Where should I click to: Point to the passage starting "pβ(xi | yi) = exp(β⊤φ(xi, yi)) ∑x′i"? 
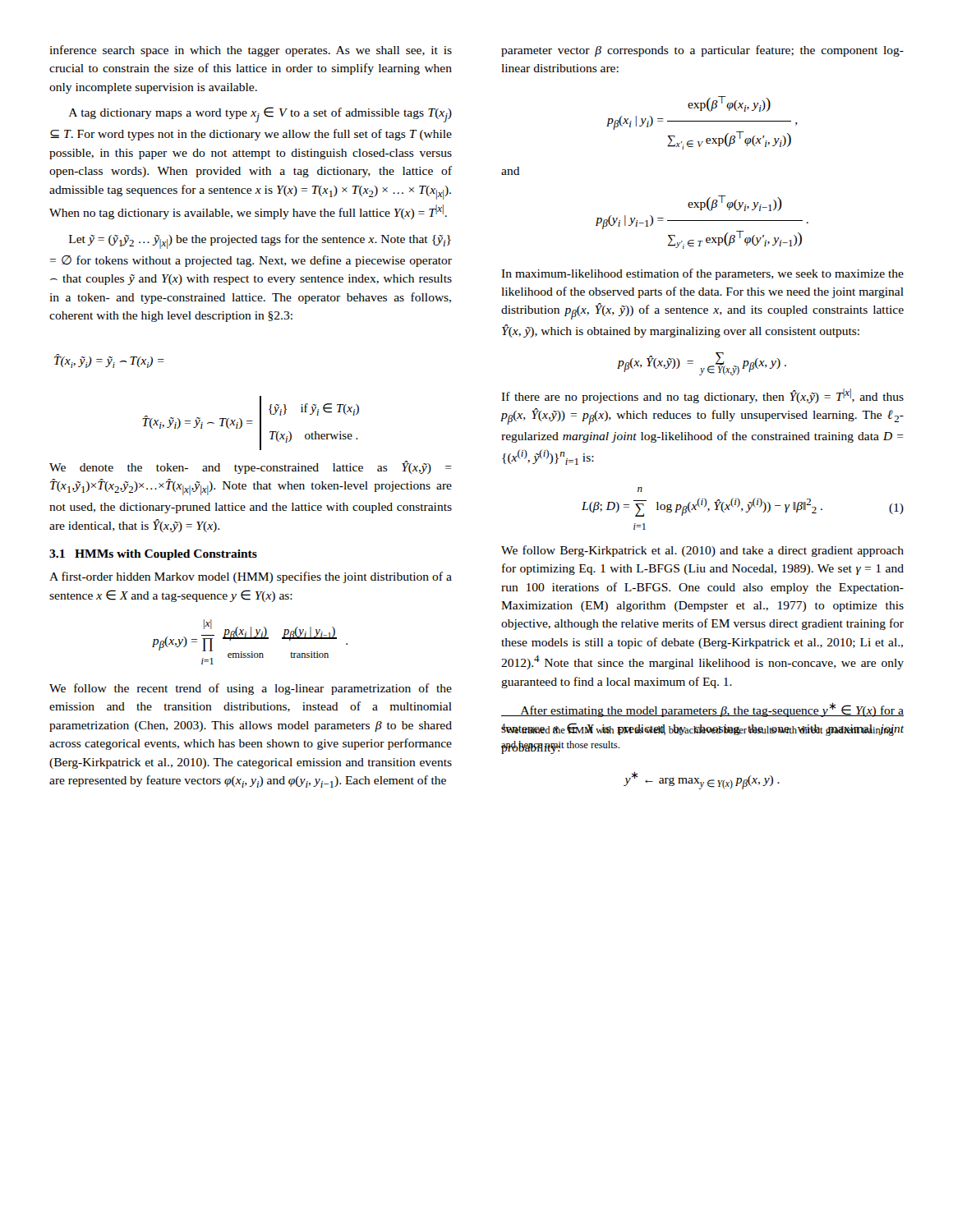(x=702, y=121)
